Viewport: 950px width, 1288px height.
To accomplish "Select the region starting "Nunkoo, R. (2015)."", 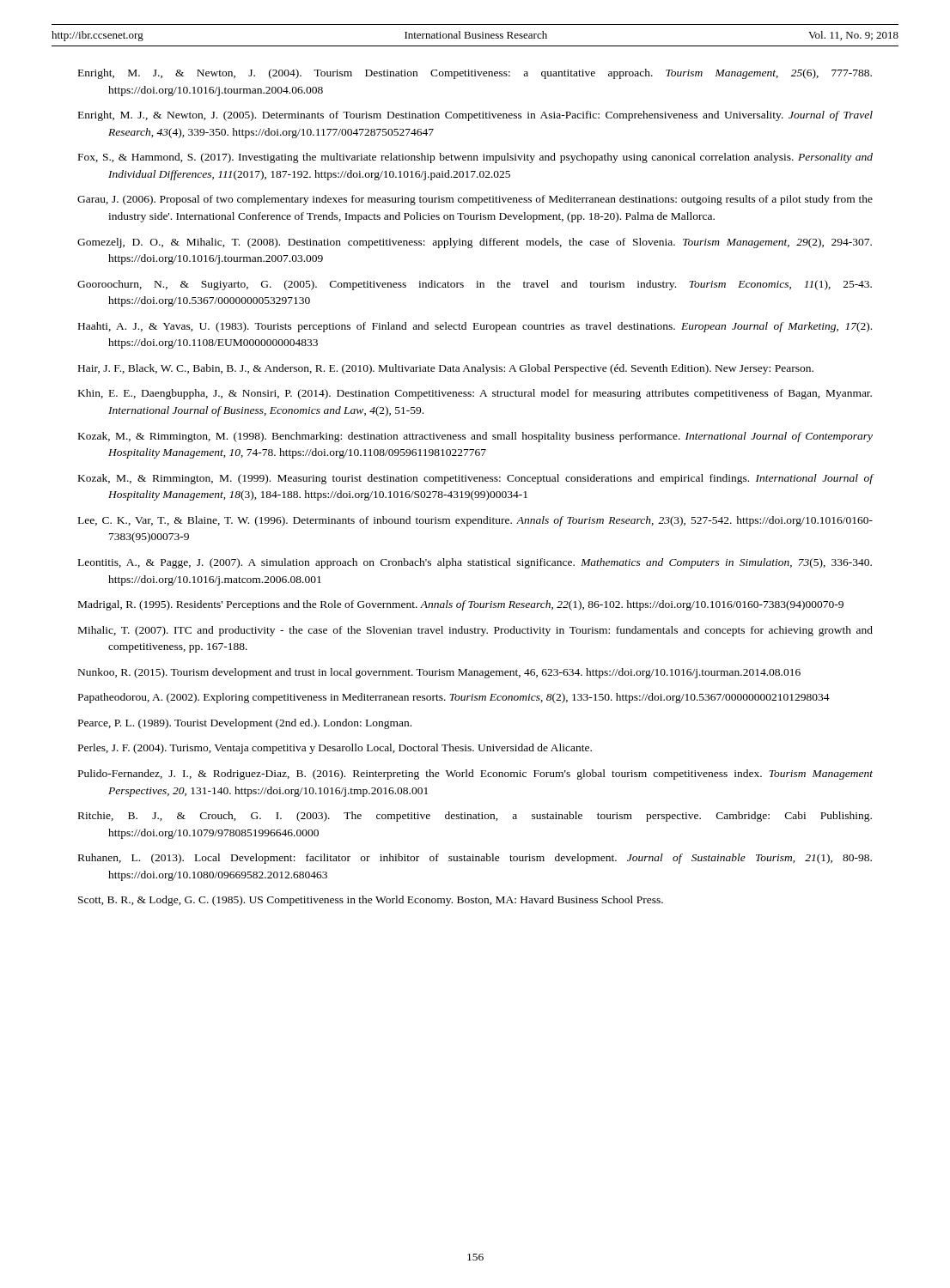I will point(439,672).
